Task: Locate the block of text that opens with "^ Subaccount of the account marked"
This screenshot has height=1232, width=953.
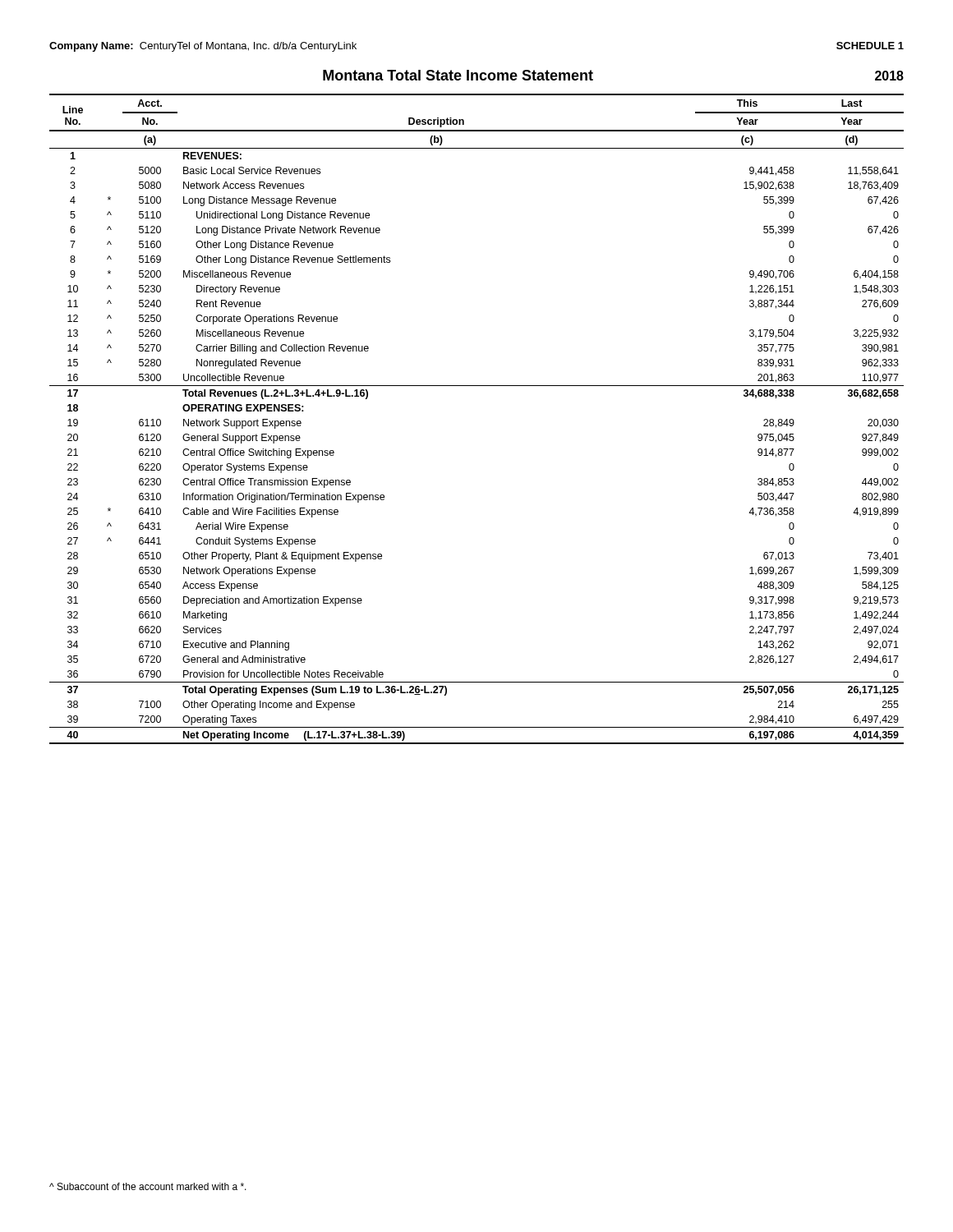Action: click(x=148, y=1187)
